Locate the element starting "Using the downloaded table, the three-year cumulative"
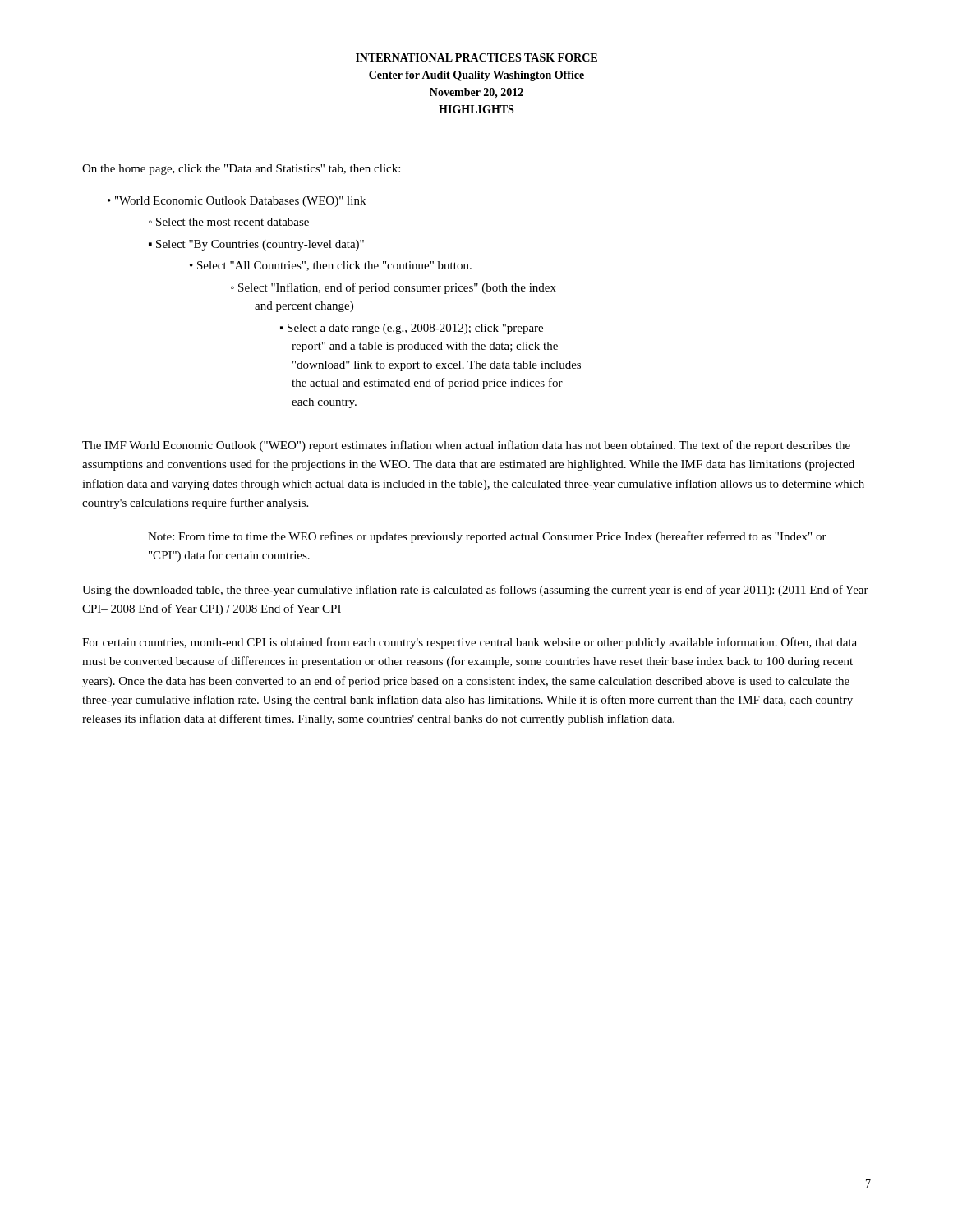 pyautogui.click(x=475, y=599)
